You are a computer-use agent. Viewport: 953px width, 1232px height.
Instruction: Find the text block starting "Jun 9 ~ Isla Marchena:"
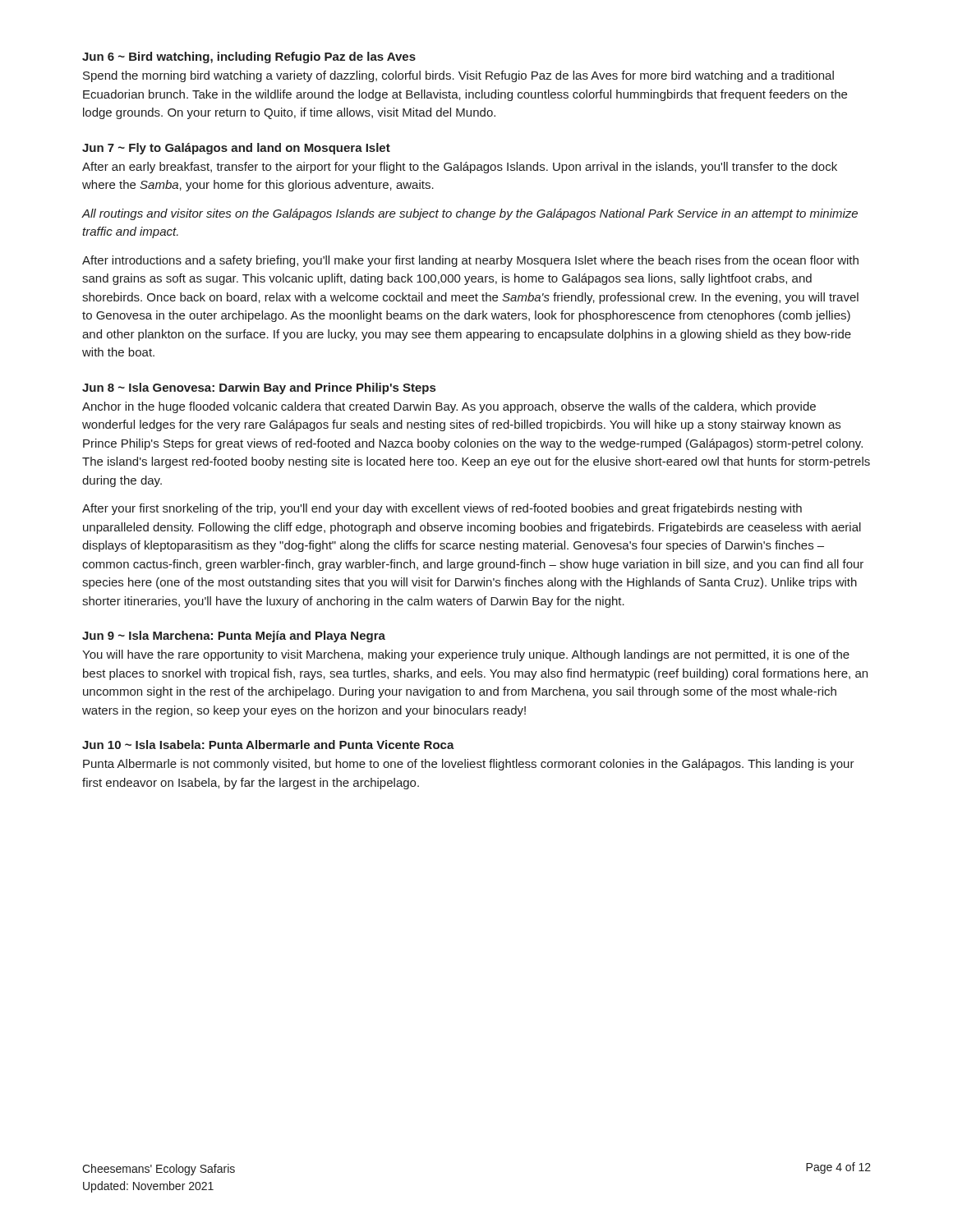pyautogui.click(x=234, y=635)
